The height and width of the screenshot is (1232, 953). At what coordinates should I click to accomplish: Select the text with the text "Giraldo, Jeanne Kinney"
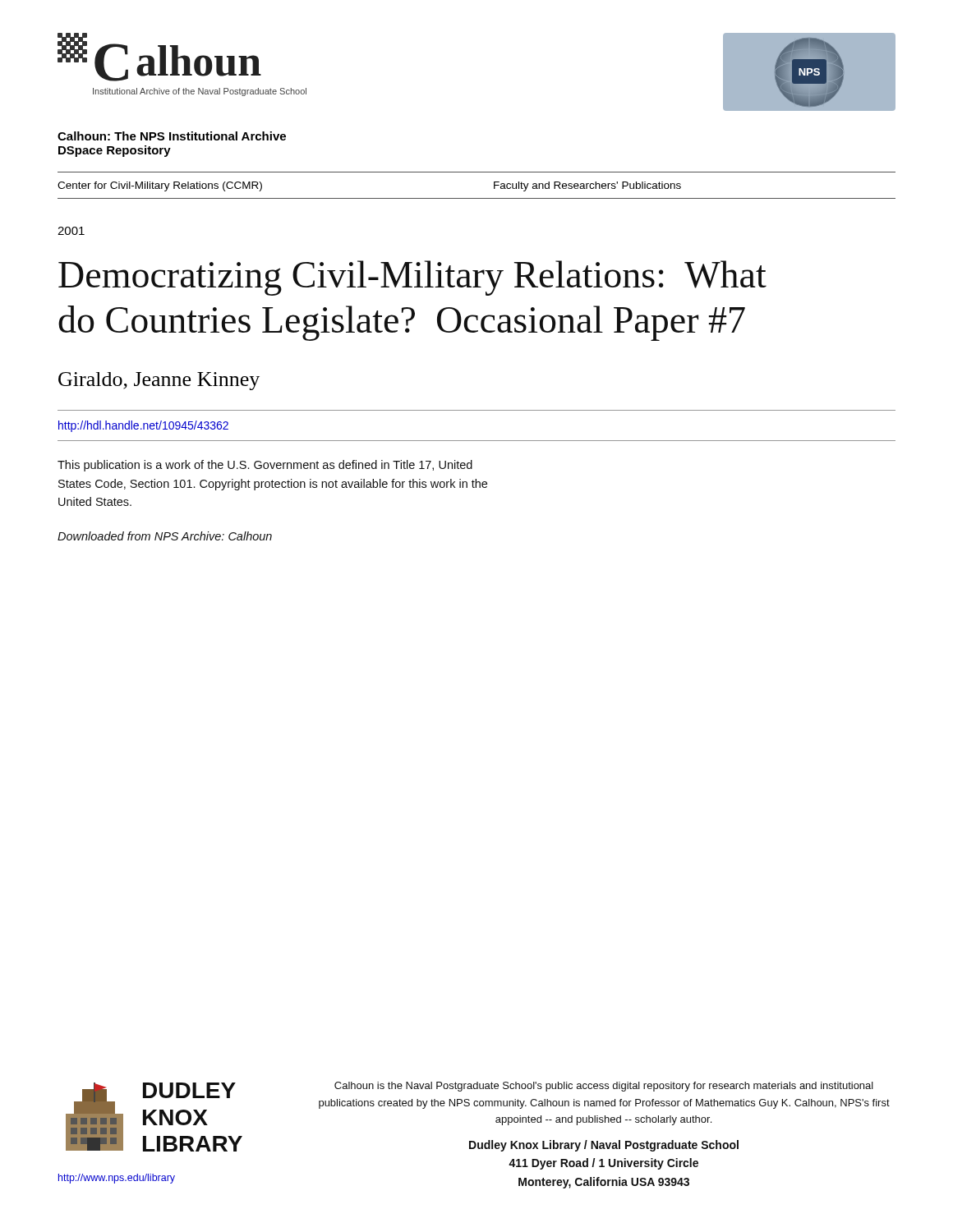point(159,381)
